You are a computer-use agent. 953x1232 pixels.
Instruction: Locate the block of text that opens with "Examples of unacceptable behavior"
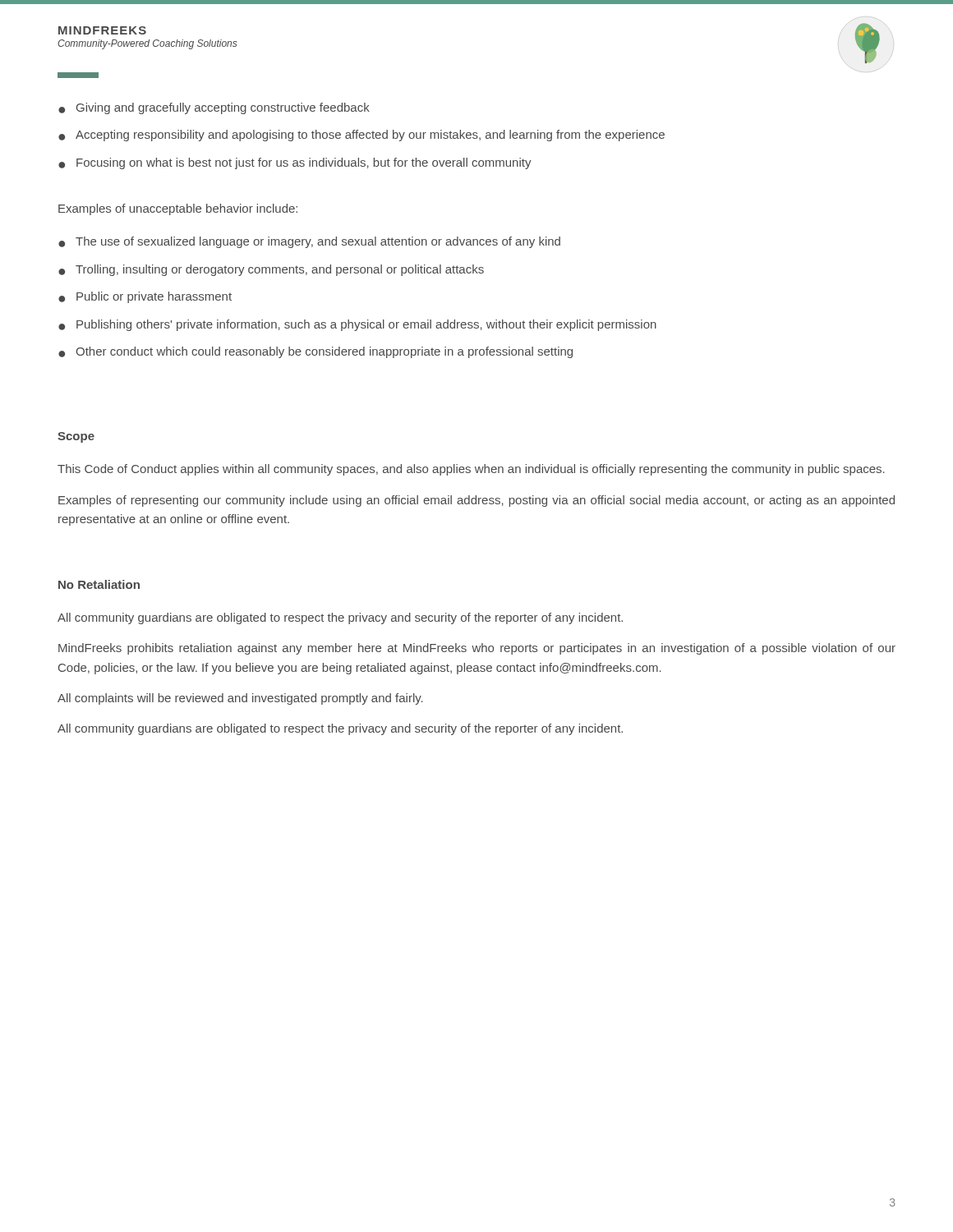pyautogui.click(x=178, y=208)
